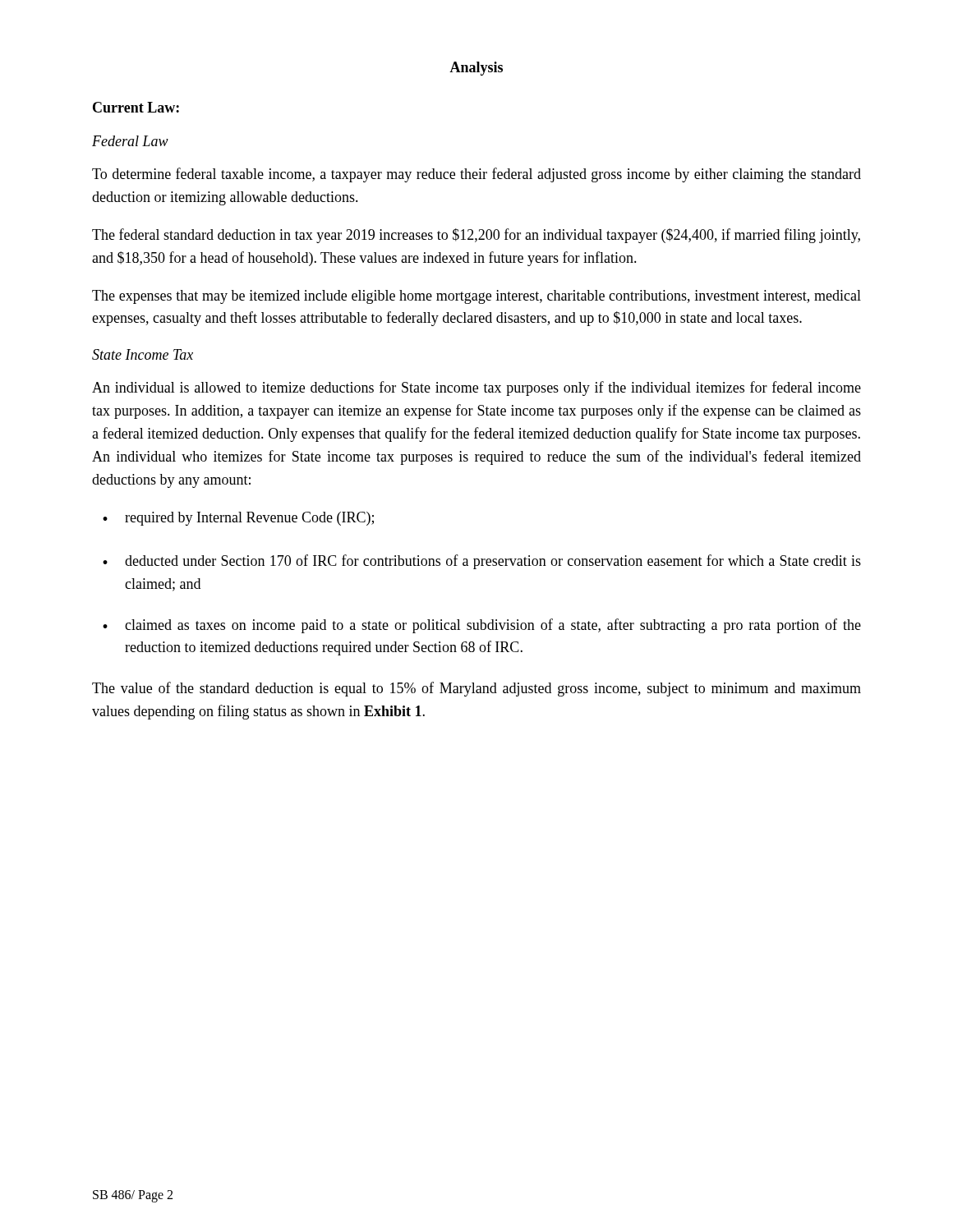
Task: Select the region starting "An individual is"
Action: 476,434
